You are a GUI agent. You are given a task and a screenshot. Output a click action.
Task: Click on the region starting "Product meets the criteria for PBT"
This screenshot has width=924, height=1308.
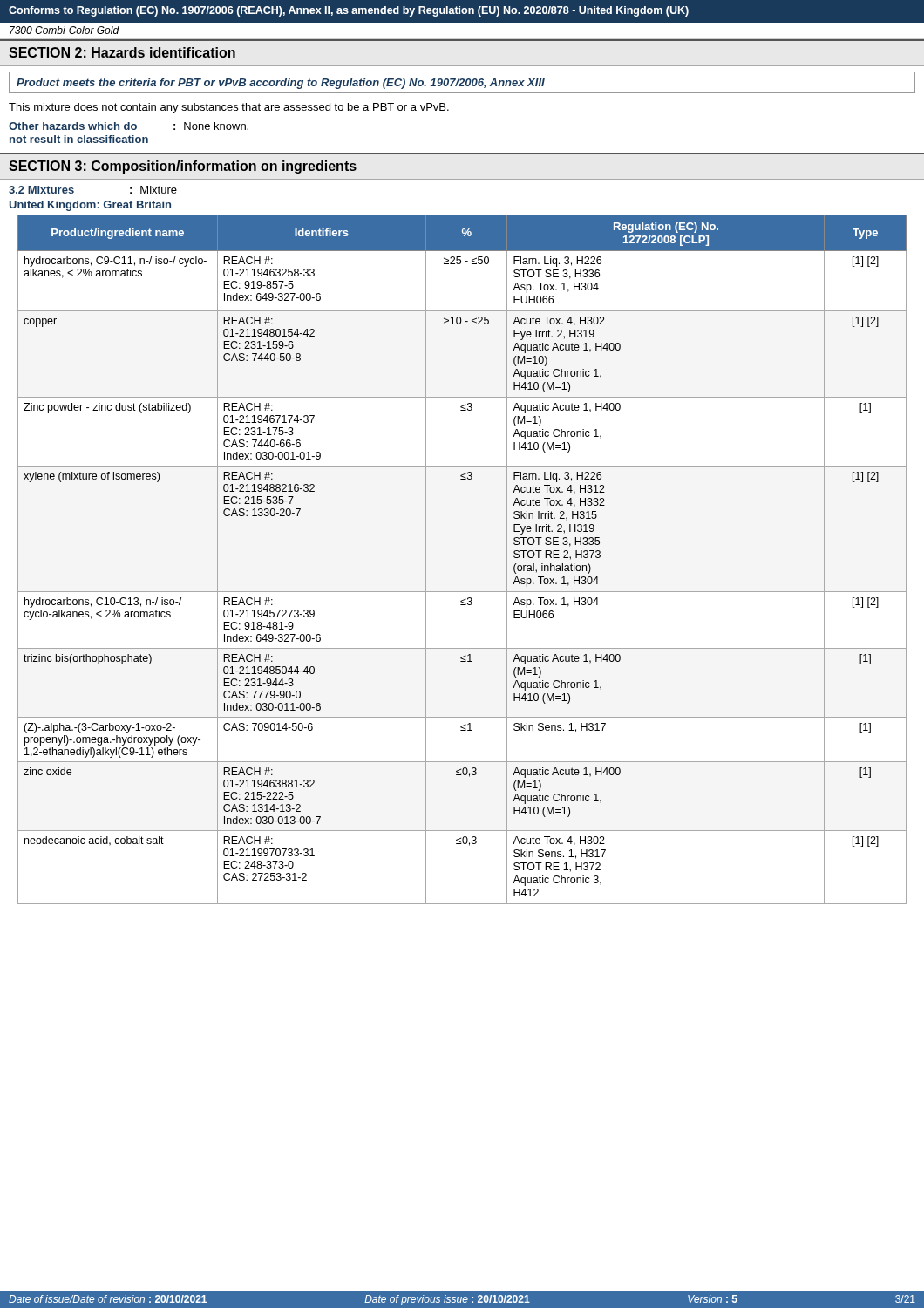pyautogui.click(x=281, y=82)
